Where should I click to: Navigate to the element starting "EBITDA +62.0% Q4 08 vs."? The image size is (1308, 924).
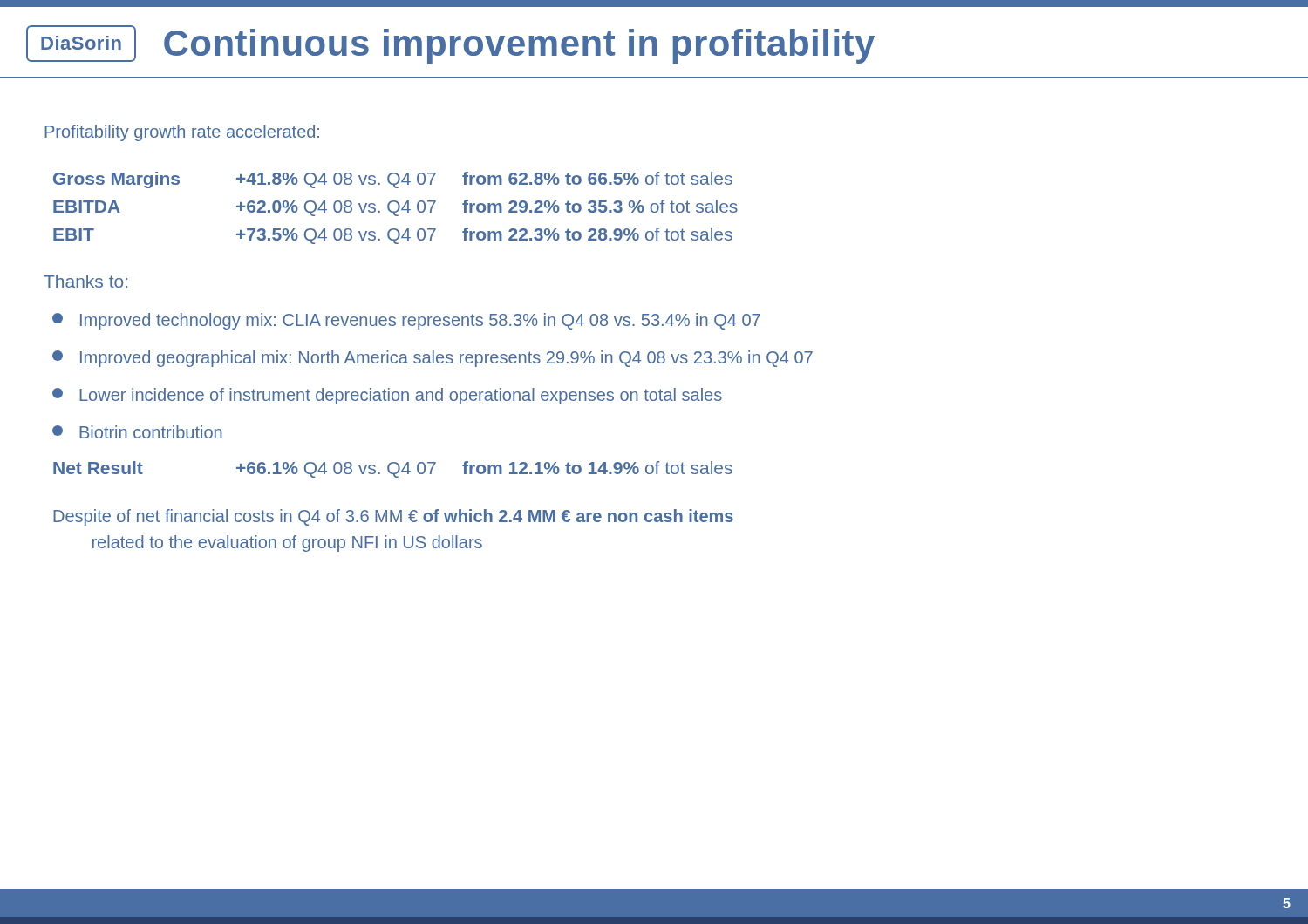coord(658,207)
